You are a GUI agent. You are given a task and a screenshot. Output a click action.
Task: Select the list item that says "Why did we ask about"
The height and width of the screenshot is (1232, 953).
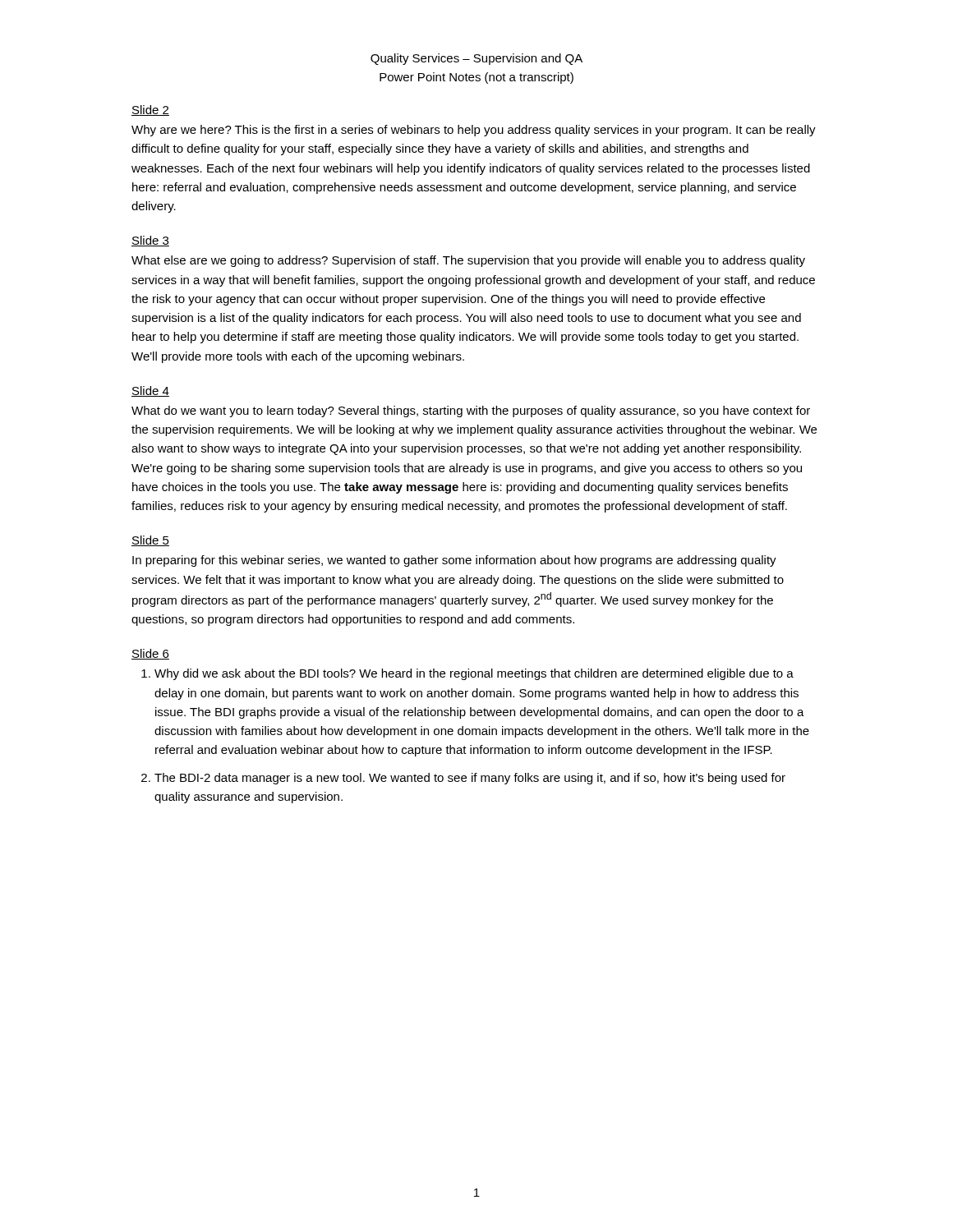click(482, 711)
